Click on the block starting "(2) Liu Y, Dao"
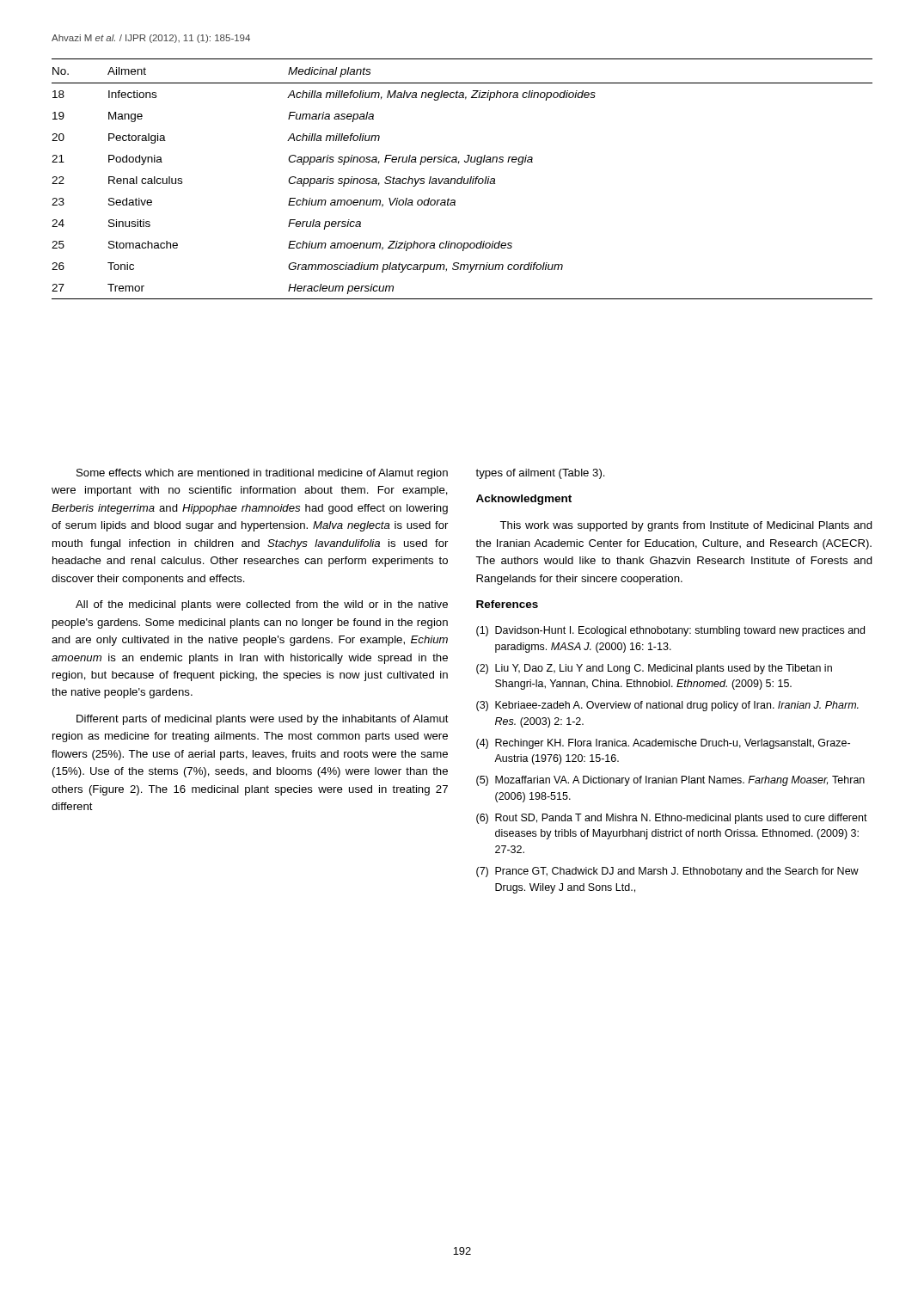The height and width of the screenshot is (1290, 924). click(x=674, y=676)
